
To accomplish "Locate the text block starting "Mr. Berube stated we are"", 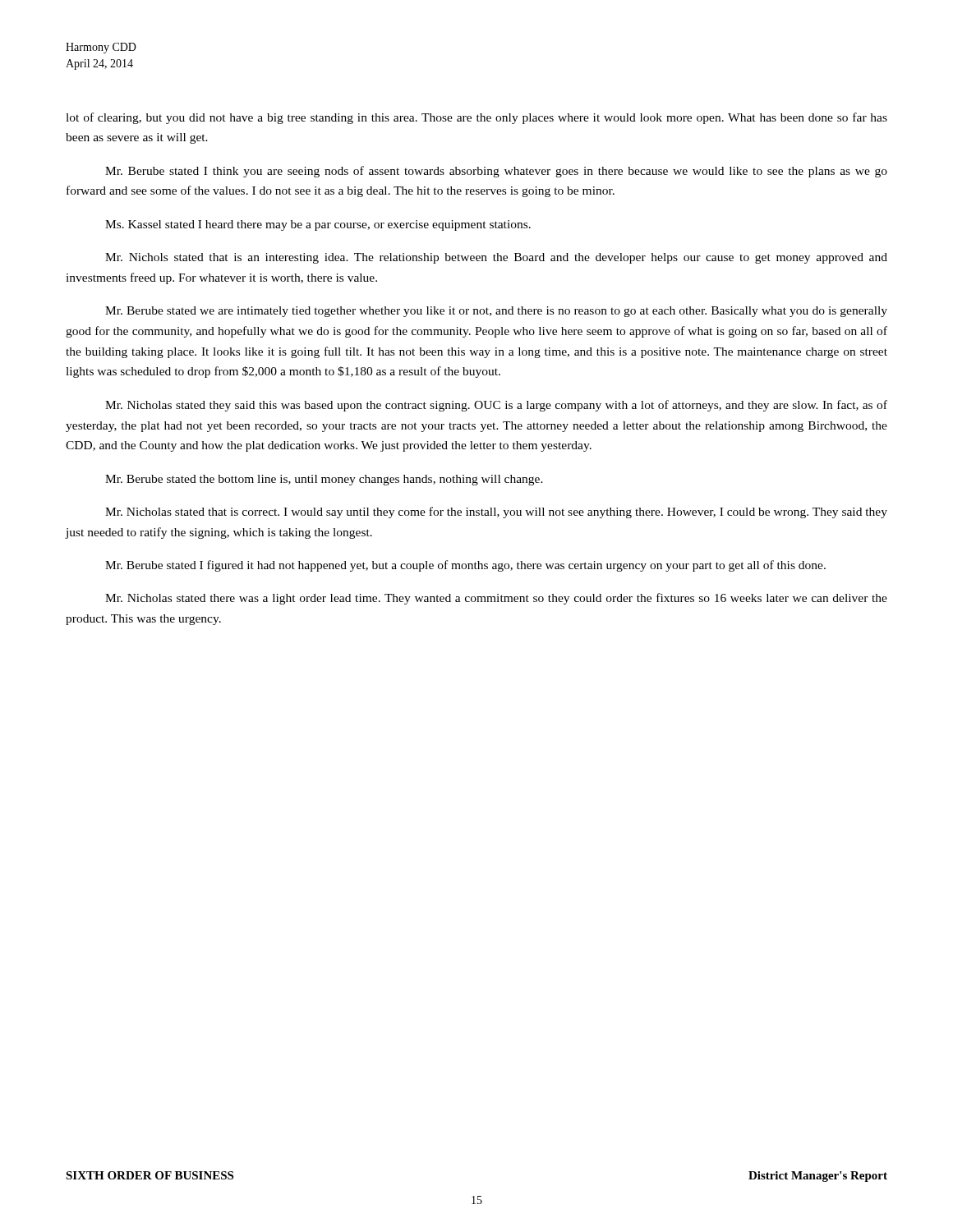I will tap(476, 341).
